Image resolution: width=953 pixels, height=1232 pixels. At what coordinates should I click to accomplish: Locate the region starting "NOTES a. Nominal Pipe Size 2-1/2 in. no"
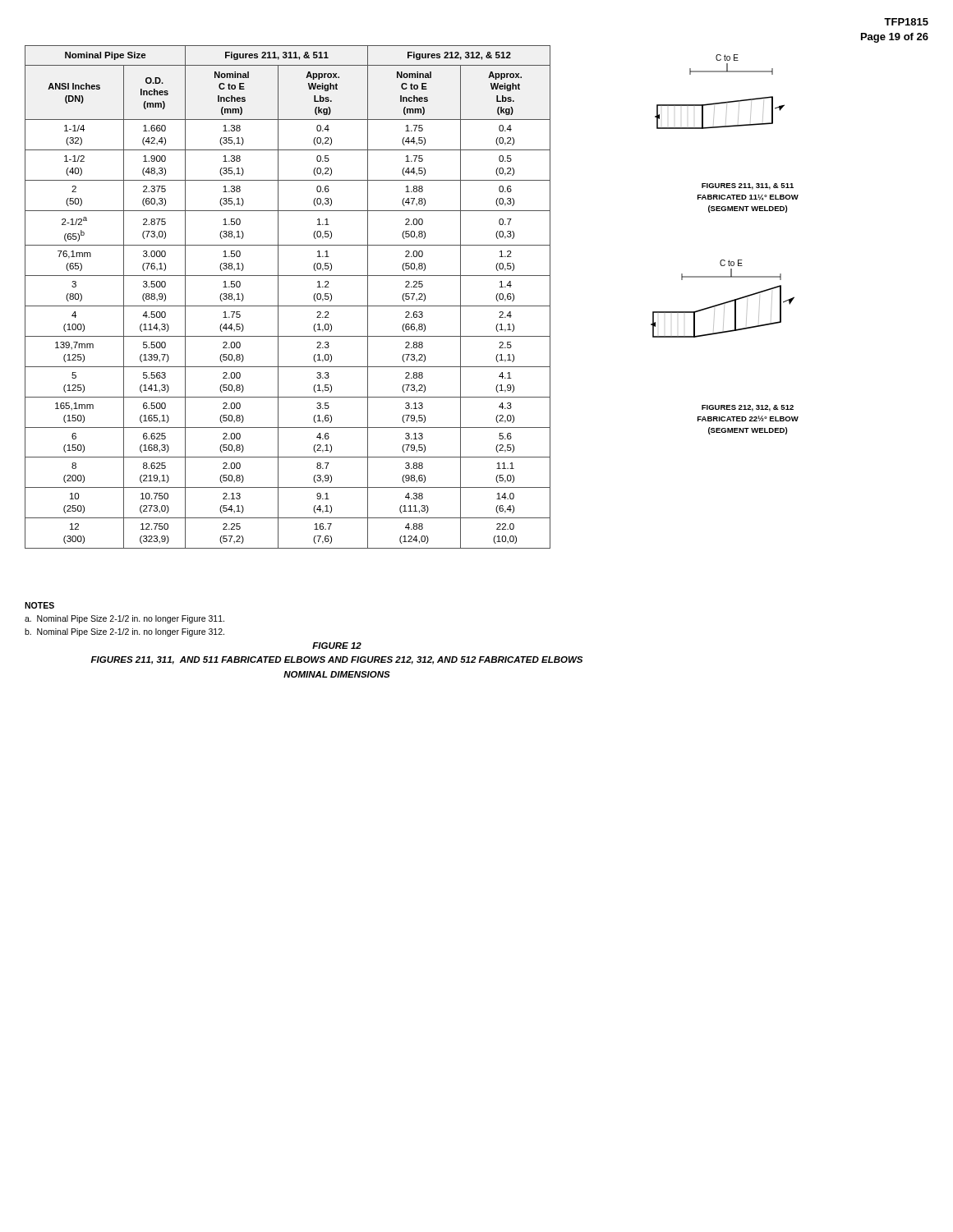click(x=125, y=618)
